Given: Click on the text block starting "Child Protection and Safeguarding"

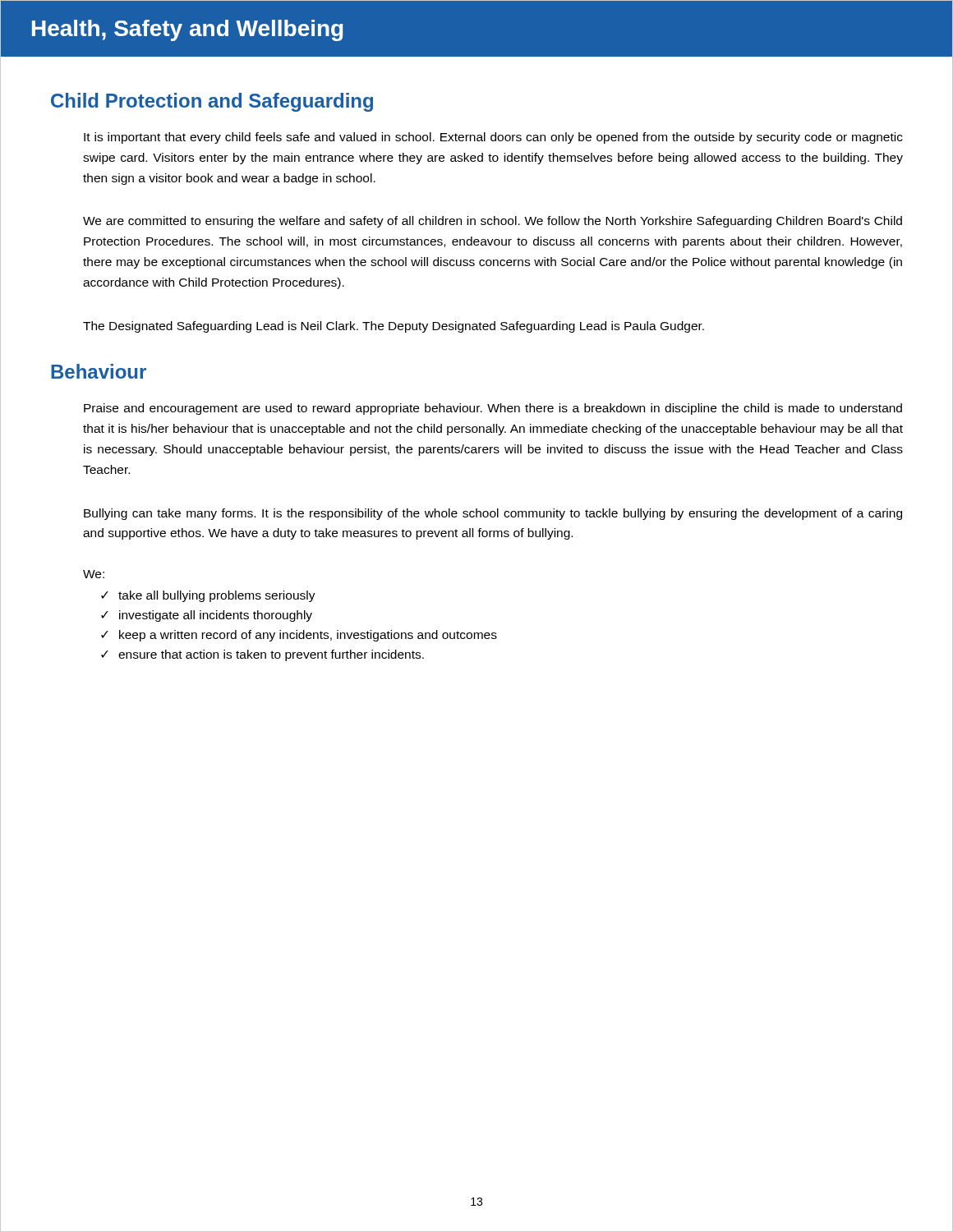Looking at the screenshot, I should 212,102.
